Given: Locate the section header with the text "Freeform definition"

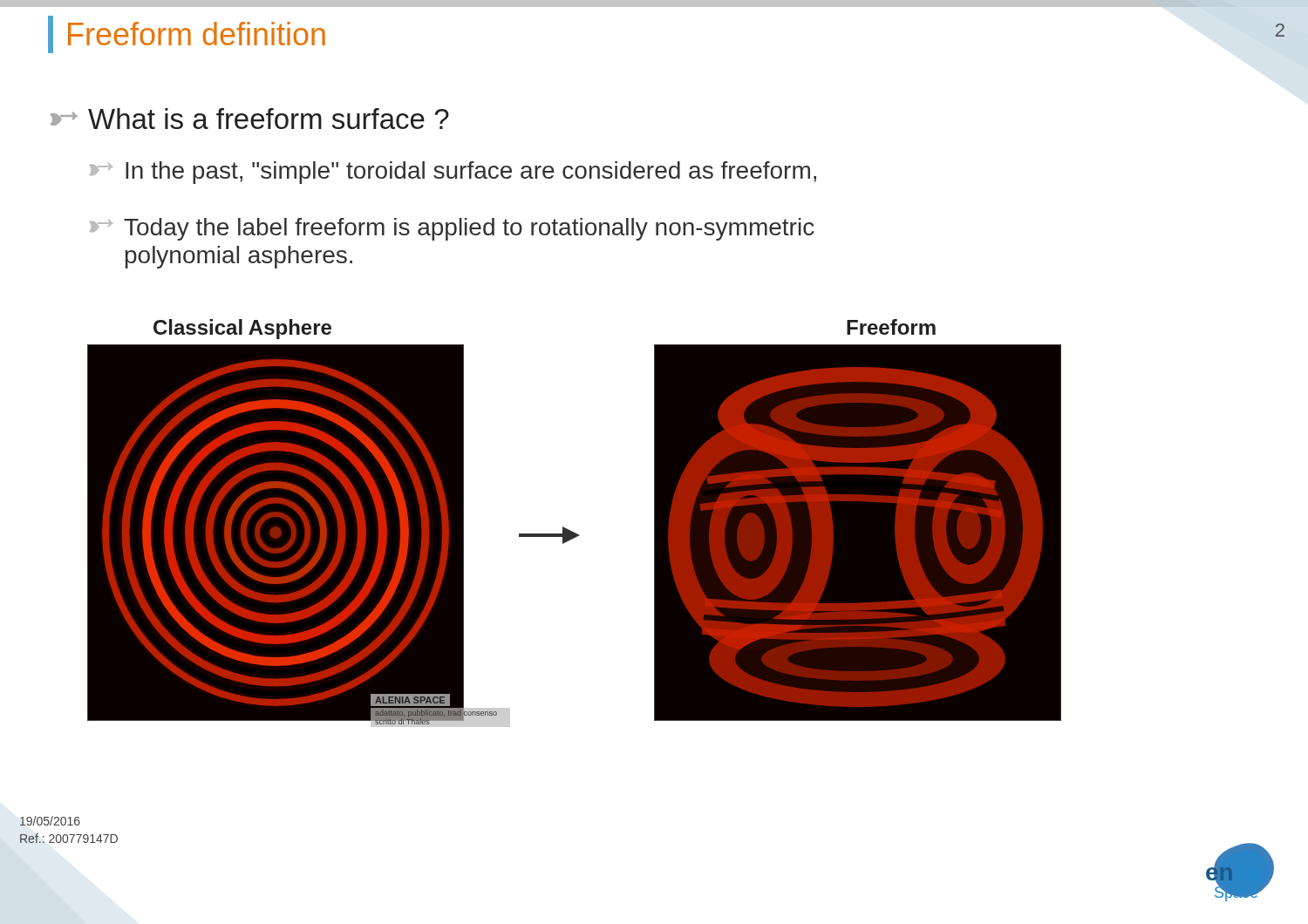Looking at the screenshot, I should point(196,34).
